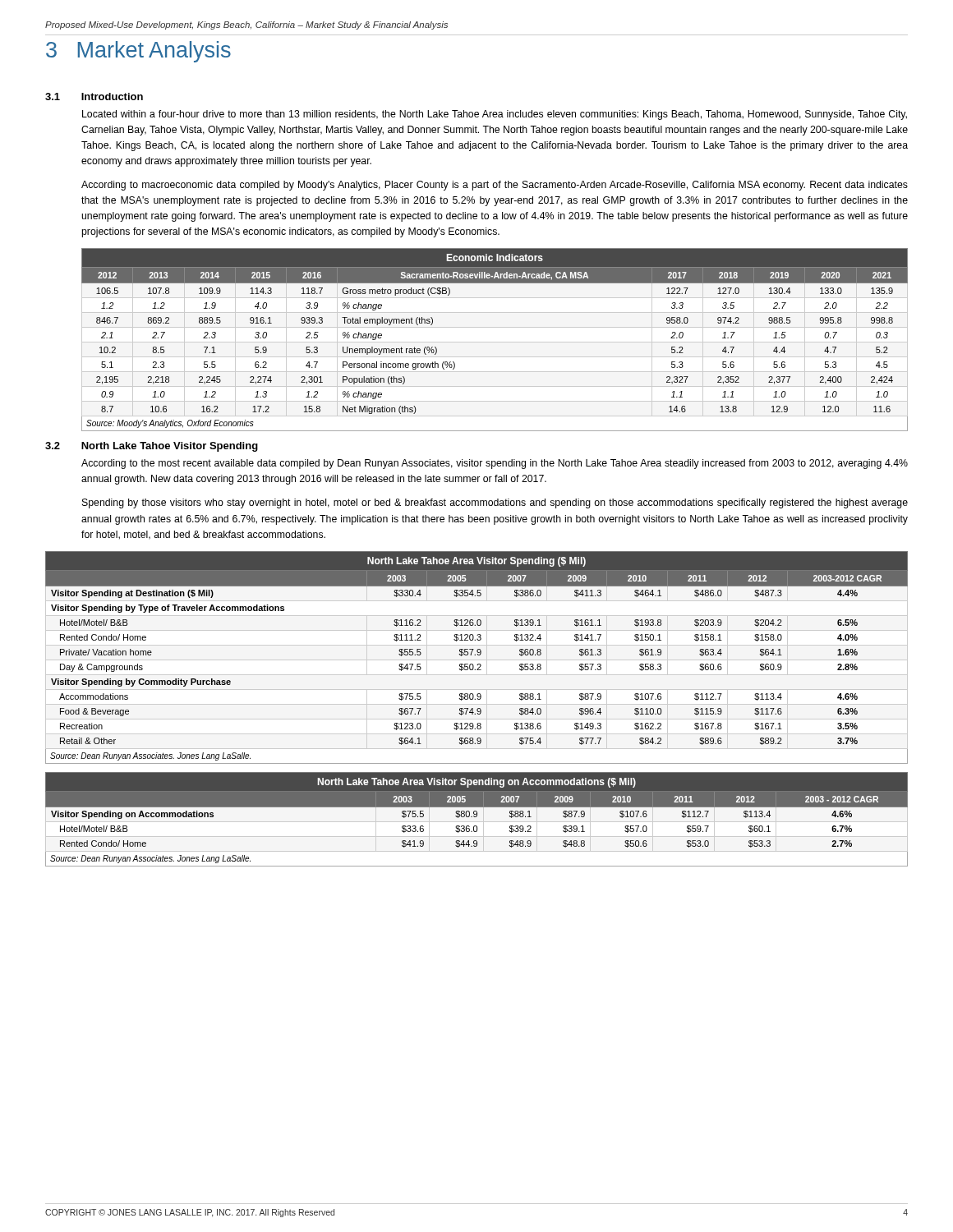Locate the region starting "3.1 Introduction"

coord(94,96)
